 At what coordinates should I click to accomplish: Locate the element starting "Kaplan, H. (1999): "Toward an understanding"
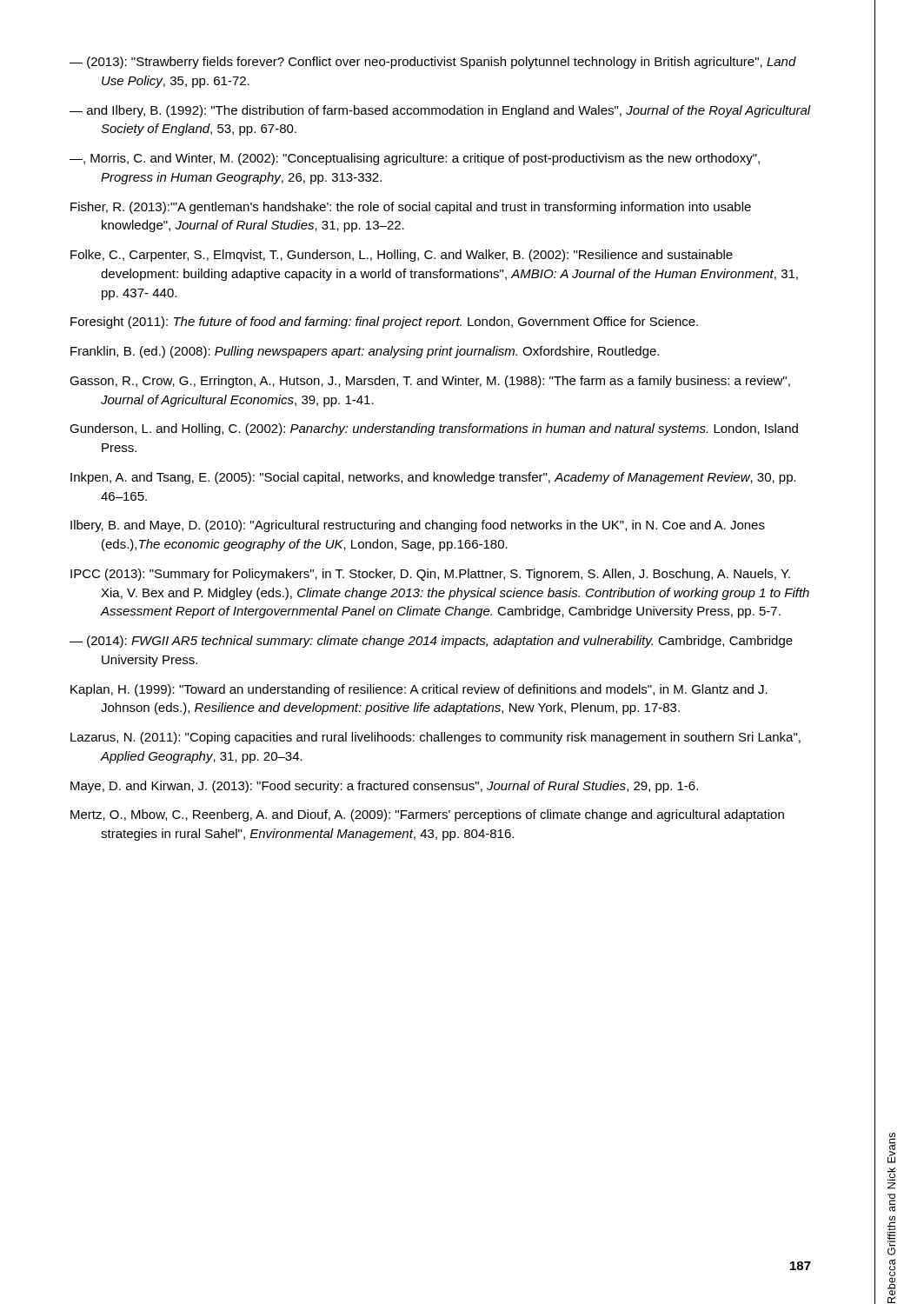(419, 698)
